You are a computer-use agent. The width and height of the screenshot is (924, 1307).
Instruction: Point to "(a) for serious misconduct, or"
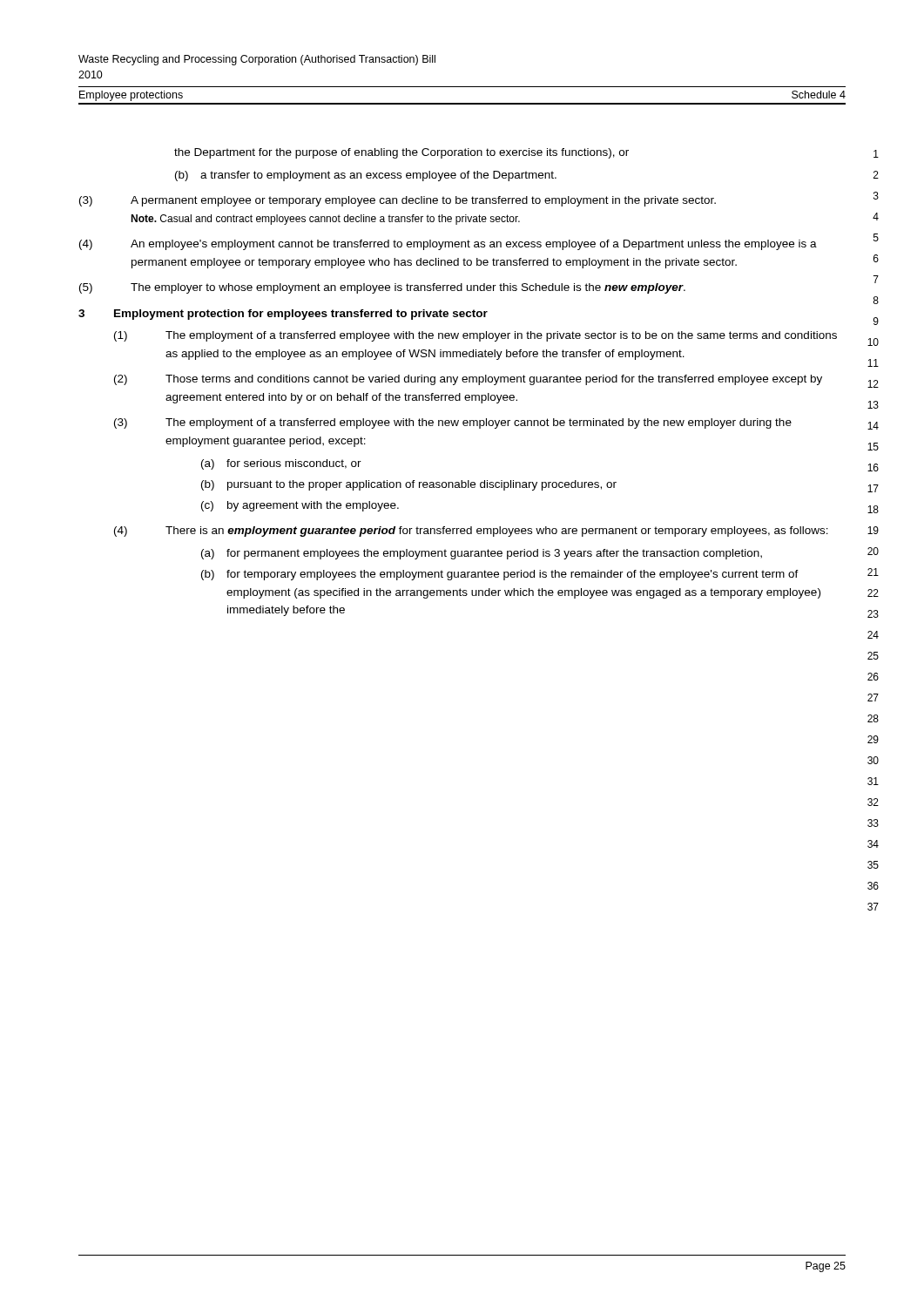(x=281, y=464)
